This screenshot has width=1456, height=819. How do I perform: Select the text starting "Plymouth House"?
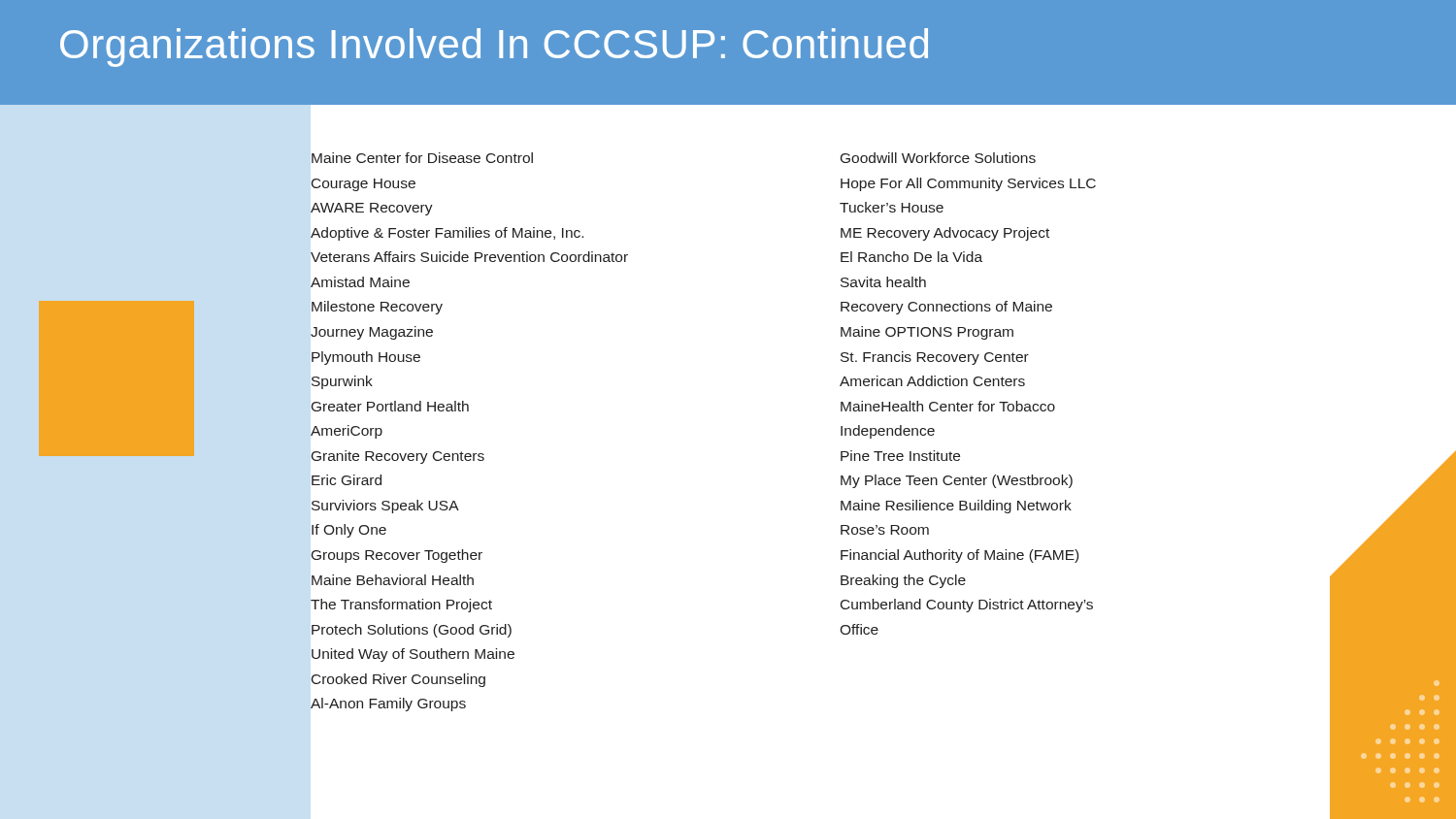click(x=366, y=356)
